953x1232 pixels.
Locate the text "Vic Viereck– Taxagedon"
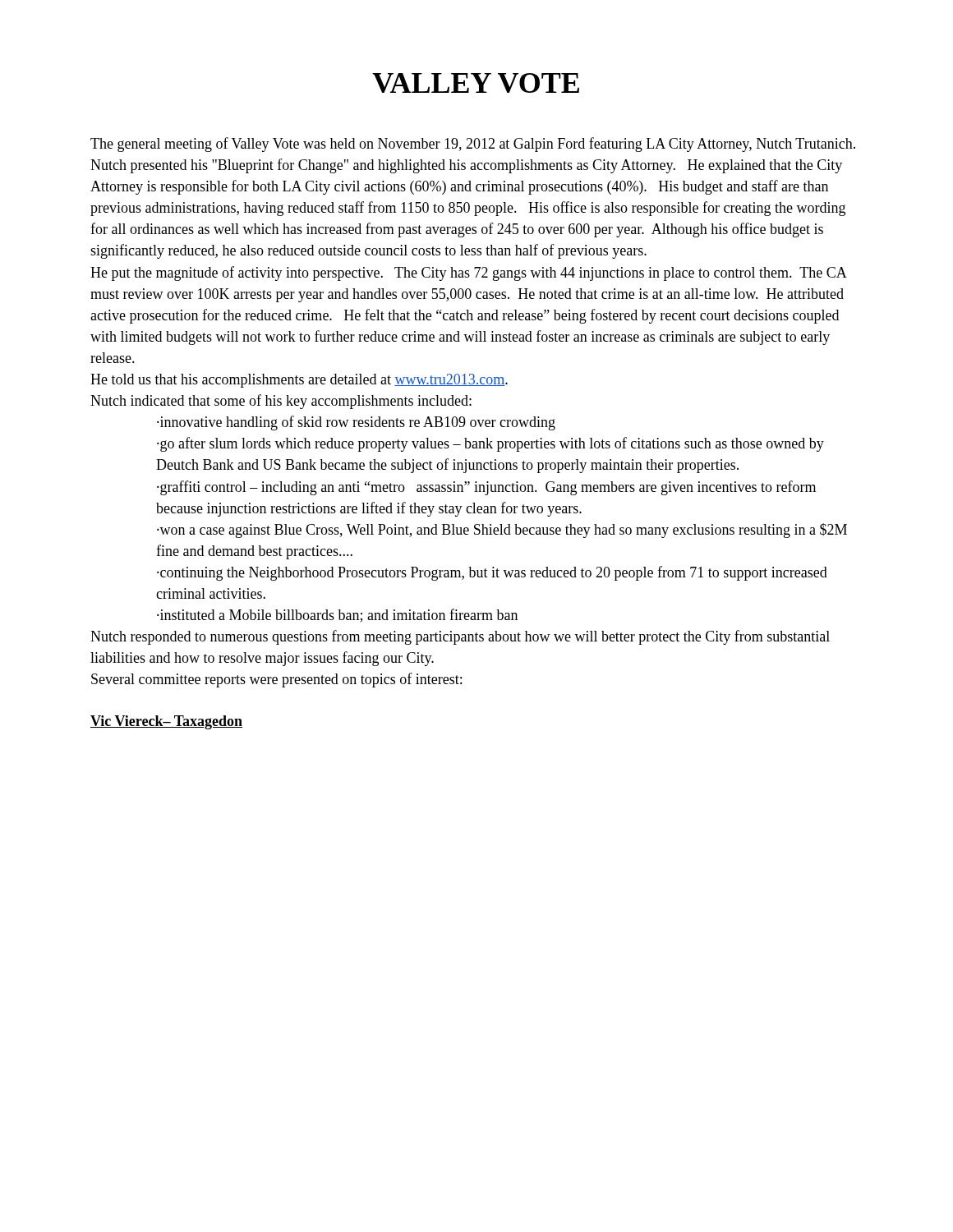(x=166, y=722)
